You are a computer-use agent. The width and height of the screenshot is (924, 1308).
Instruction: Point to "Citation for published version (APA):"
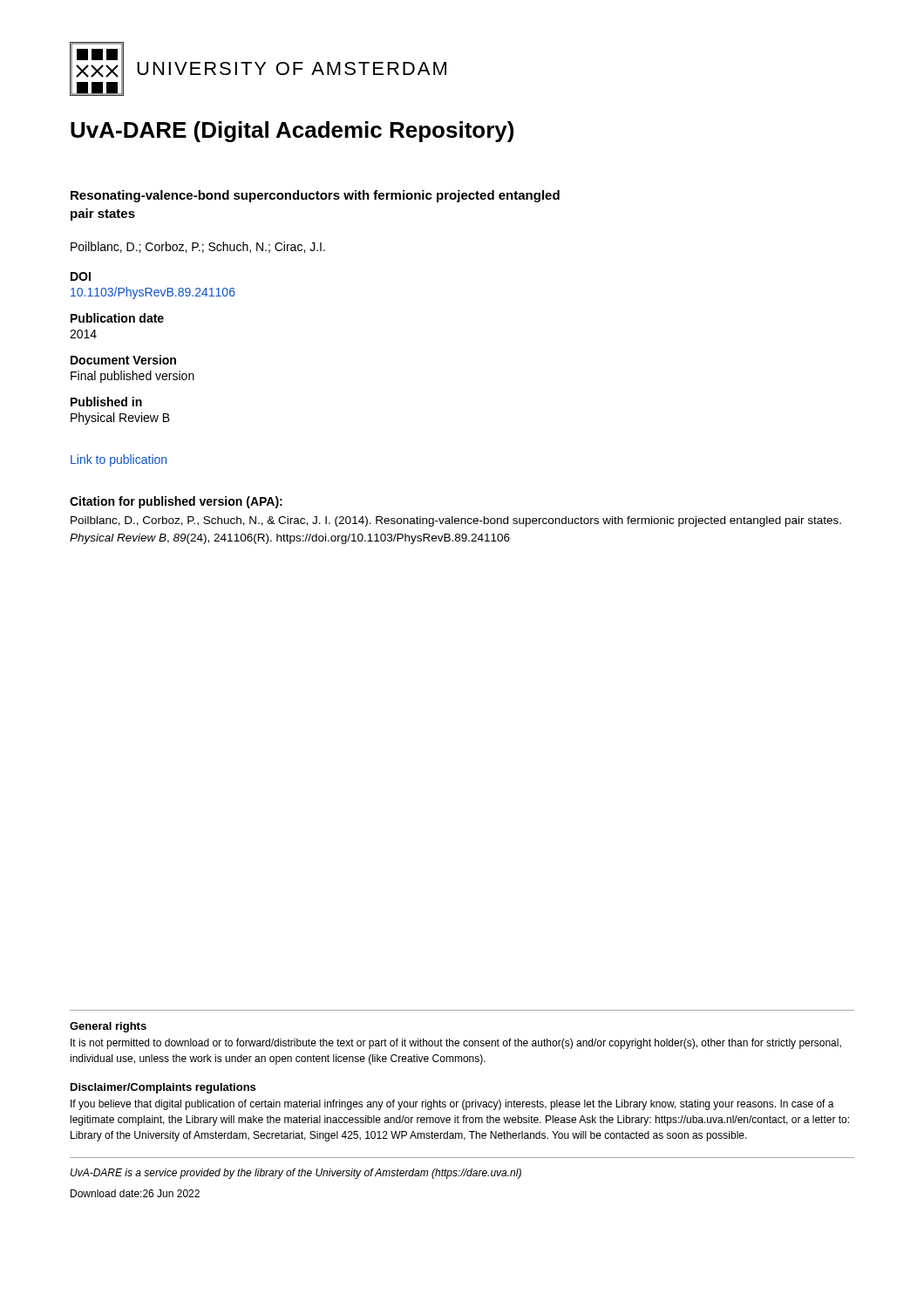(x=176, y=501)
